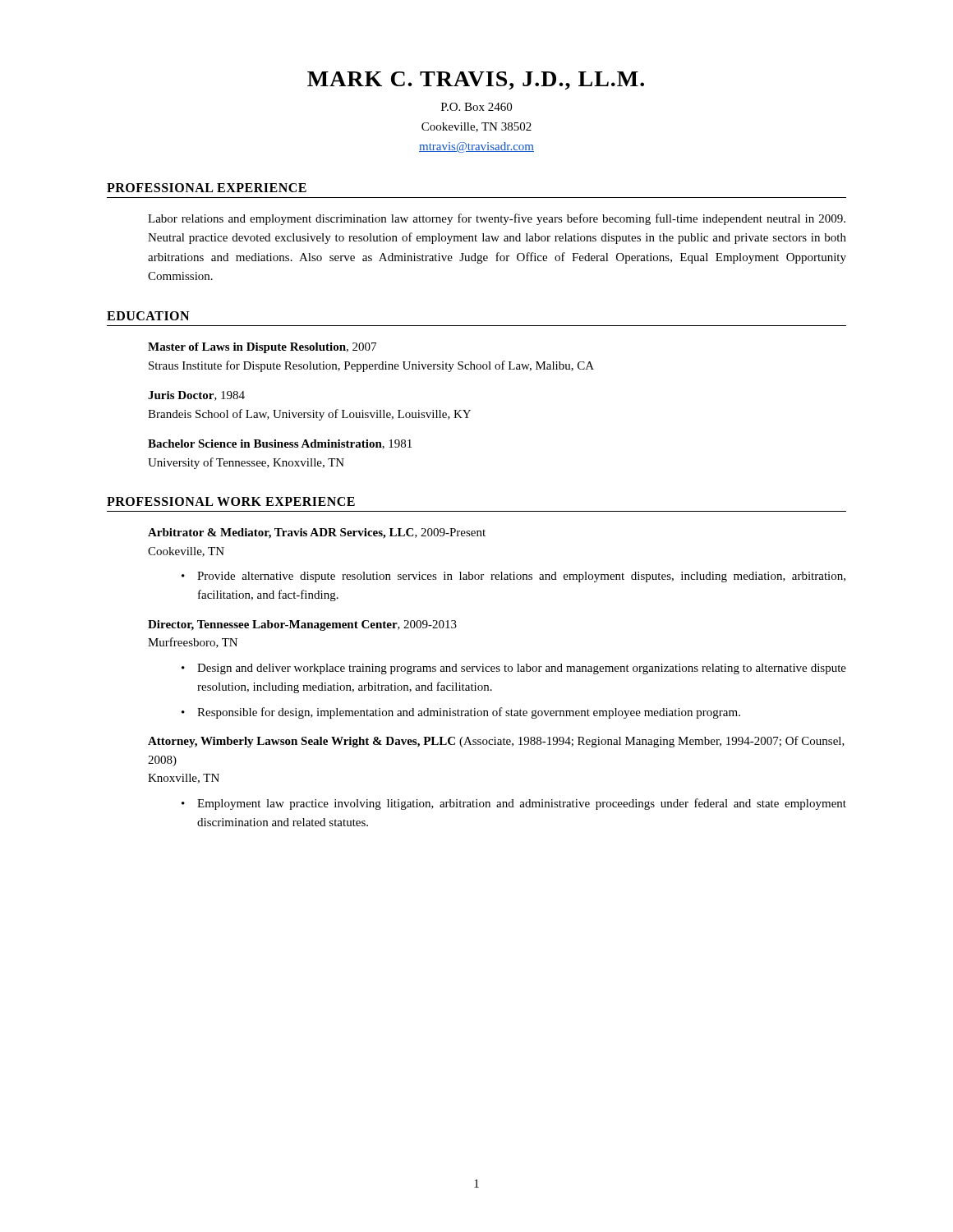Point to the passage starting "Arbitrator & Mediator, Travis"
Image resolution: width=953 pixels, height=1232 pixels.
(x=317, y=533)
